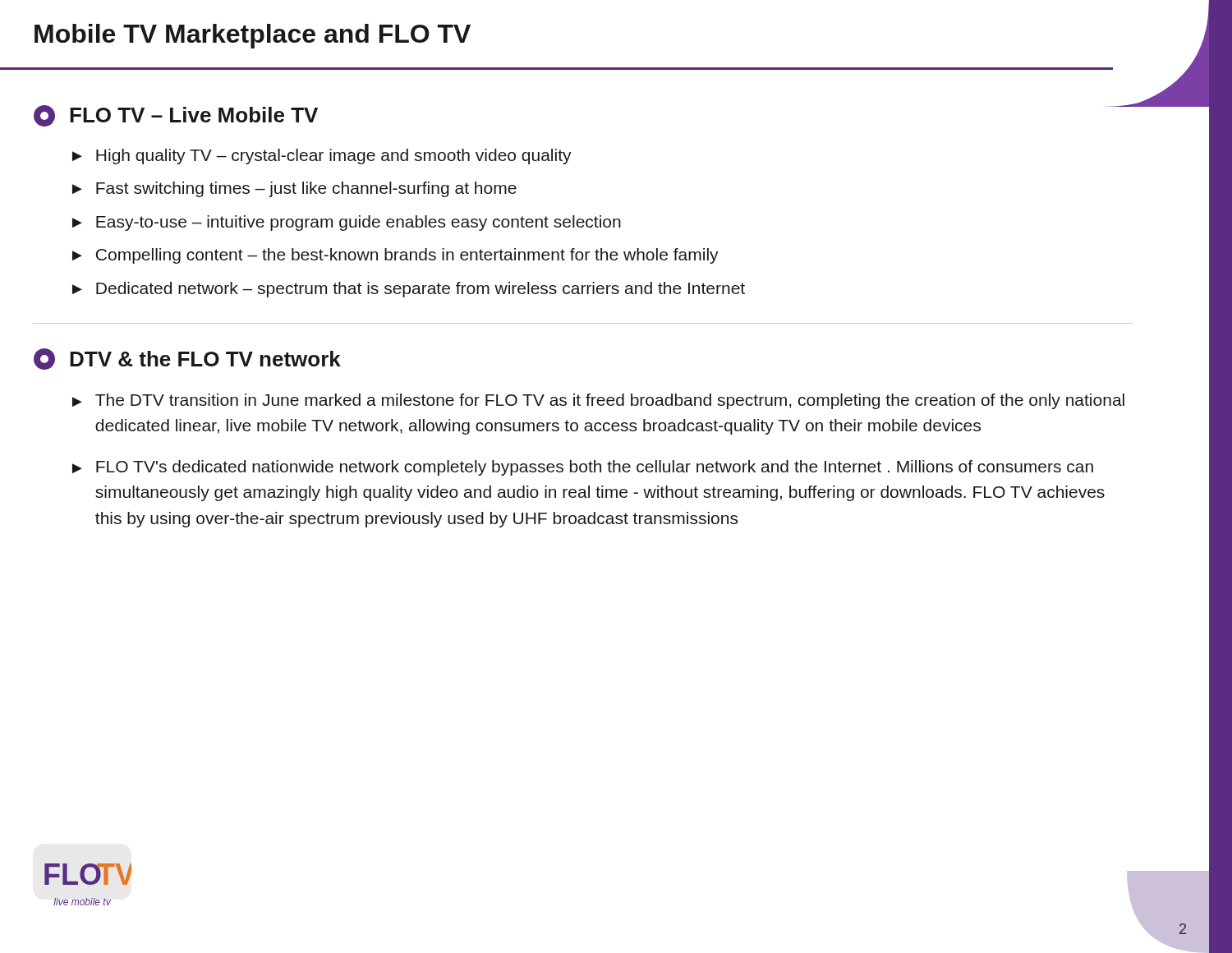Navigate to the block starting "FLO TV –"

(x=175, y=115)
